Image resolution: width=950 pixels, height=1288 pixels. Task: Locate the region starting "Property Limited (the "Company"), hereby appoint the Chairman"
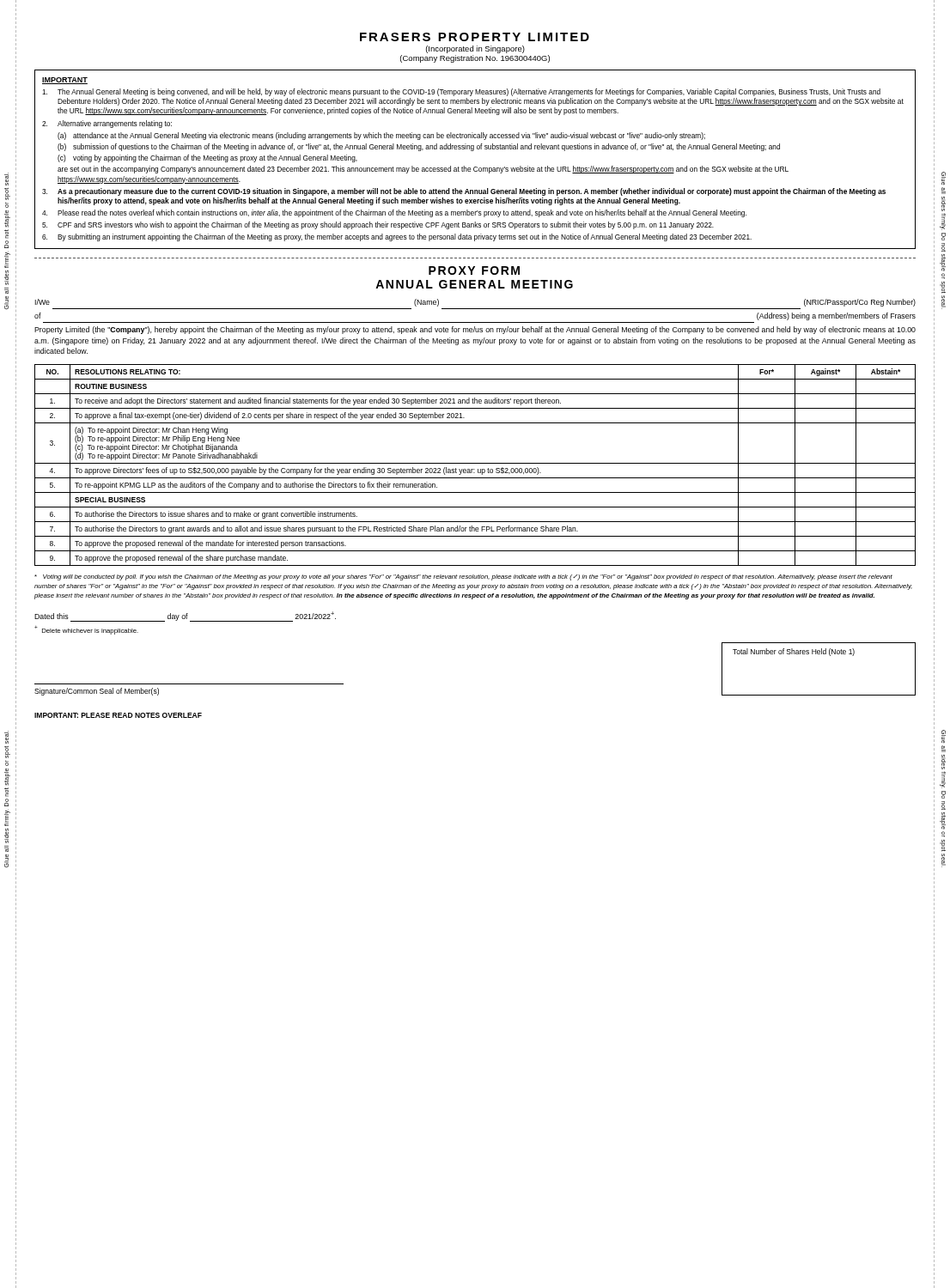475,340
